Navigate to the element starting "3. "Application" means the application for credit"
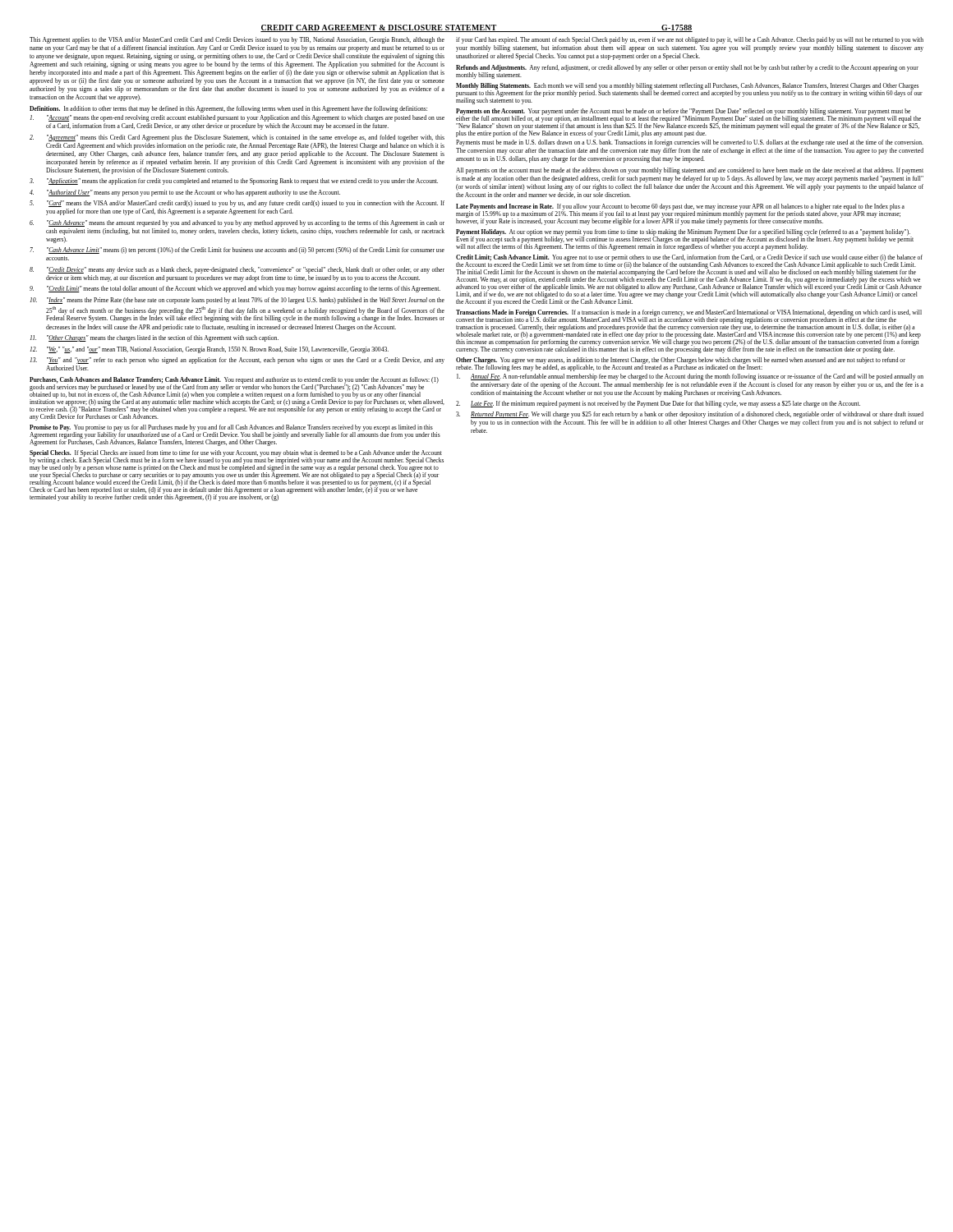 point(237,182)
